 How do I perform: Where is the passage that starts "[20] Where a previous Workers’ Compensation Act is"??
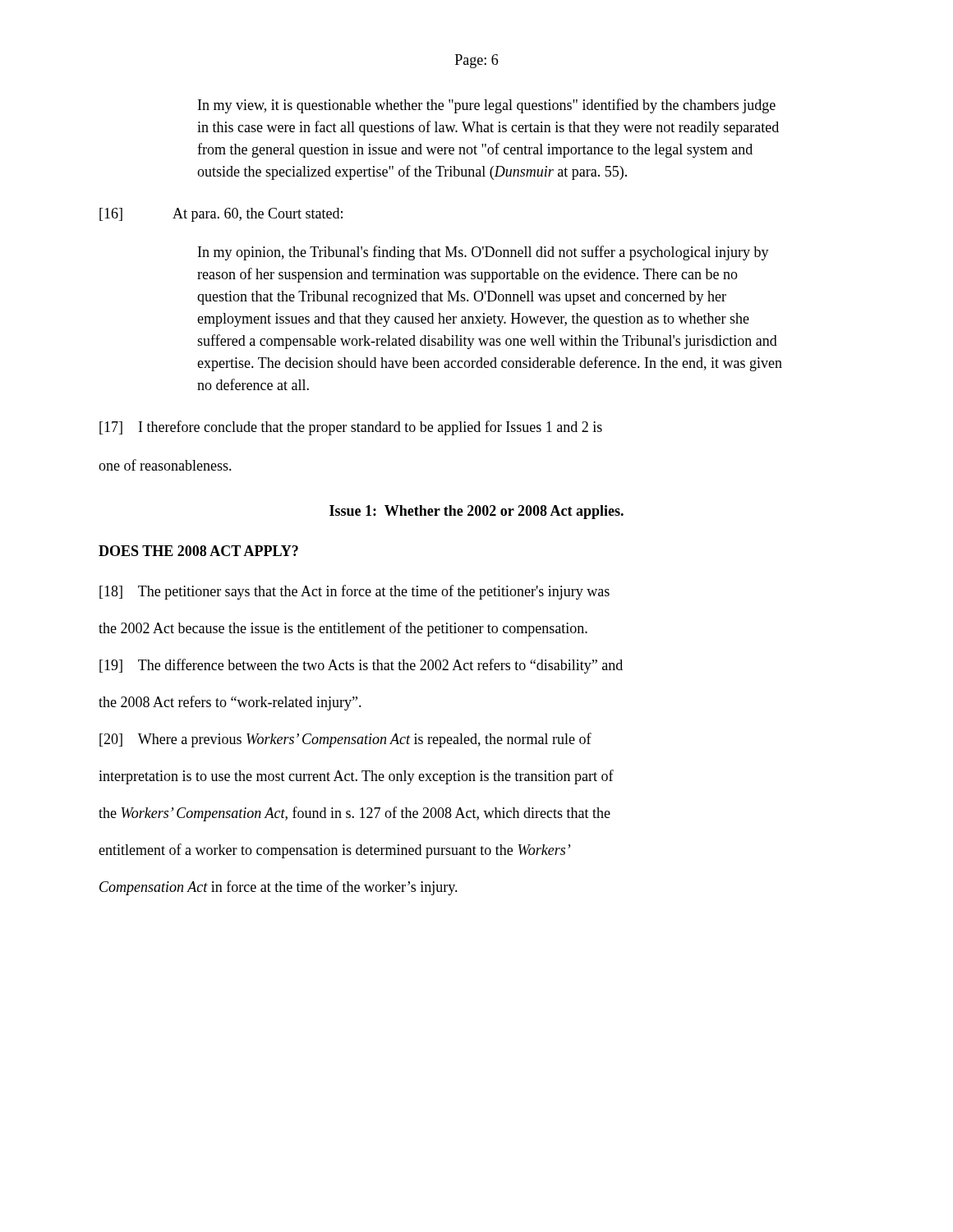[x=345, y=739]
